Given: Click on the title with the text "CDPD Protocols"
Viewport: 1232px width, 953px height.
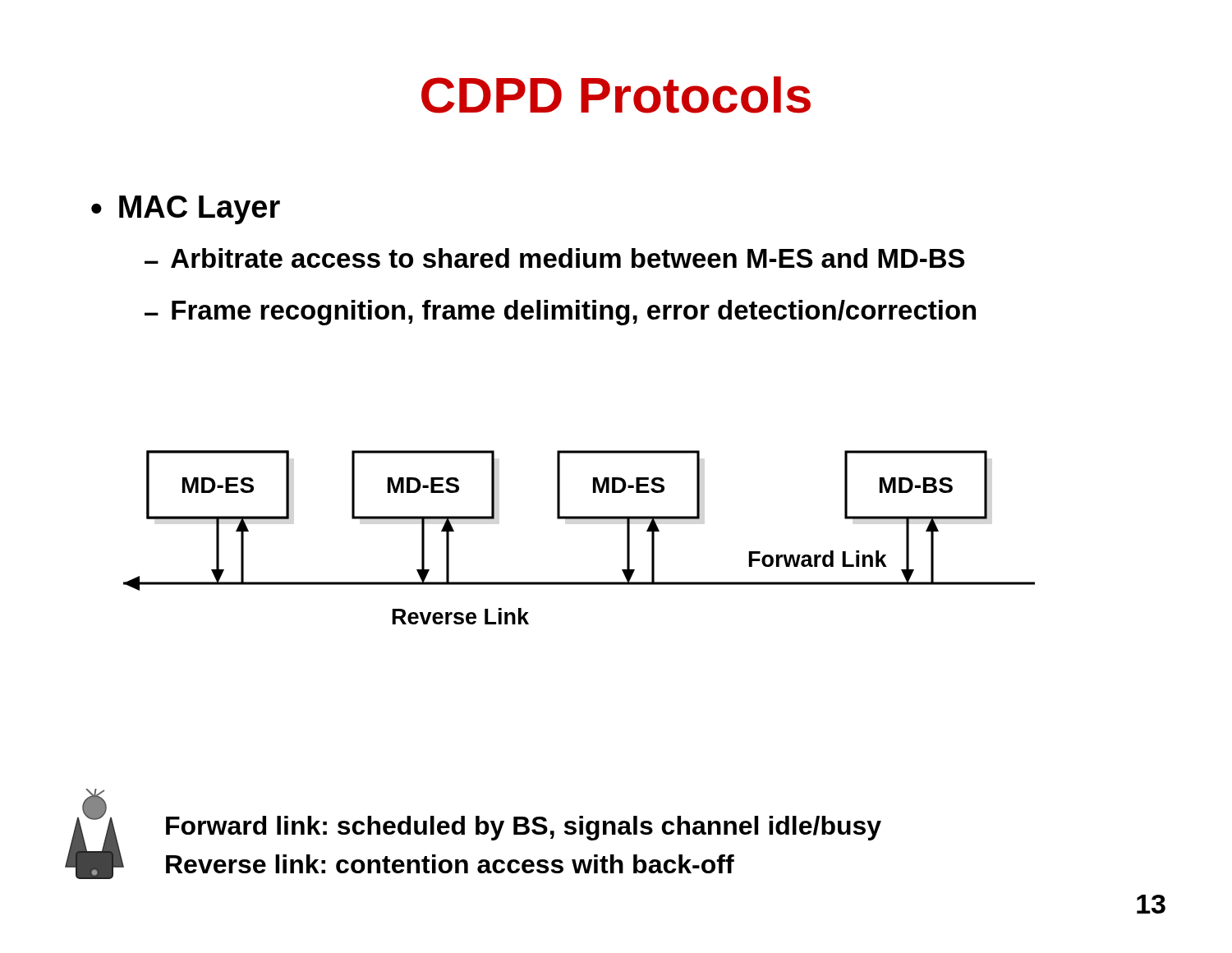Looking at the screenshot, I should [x=616, y=95].
